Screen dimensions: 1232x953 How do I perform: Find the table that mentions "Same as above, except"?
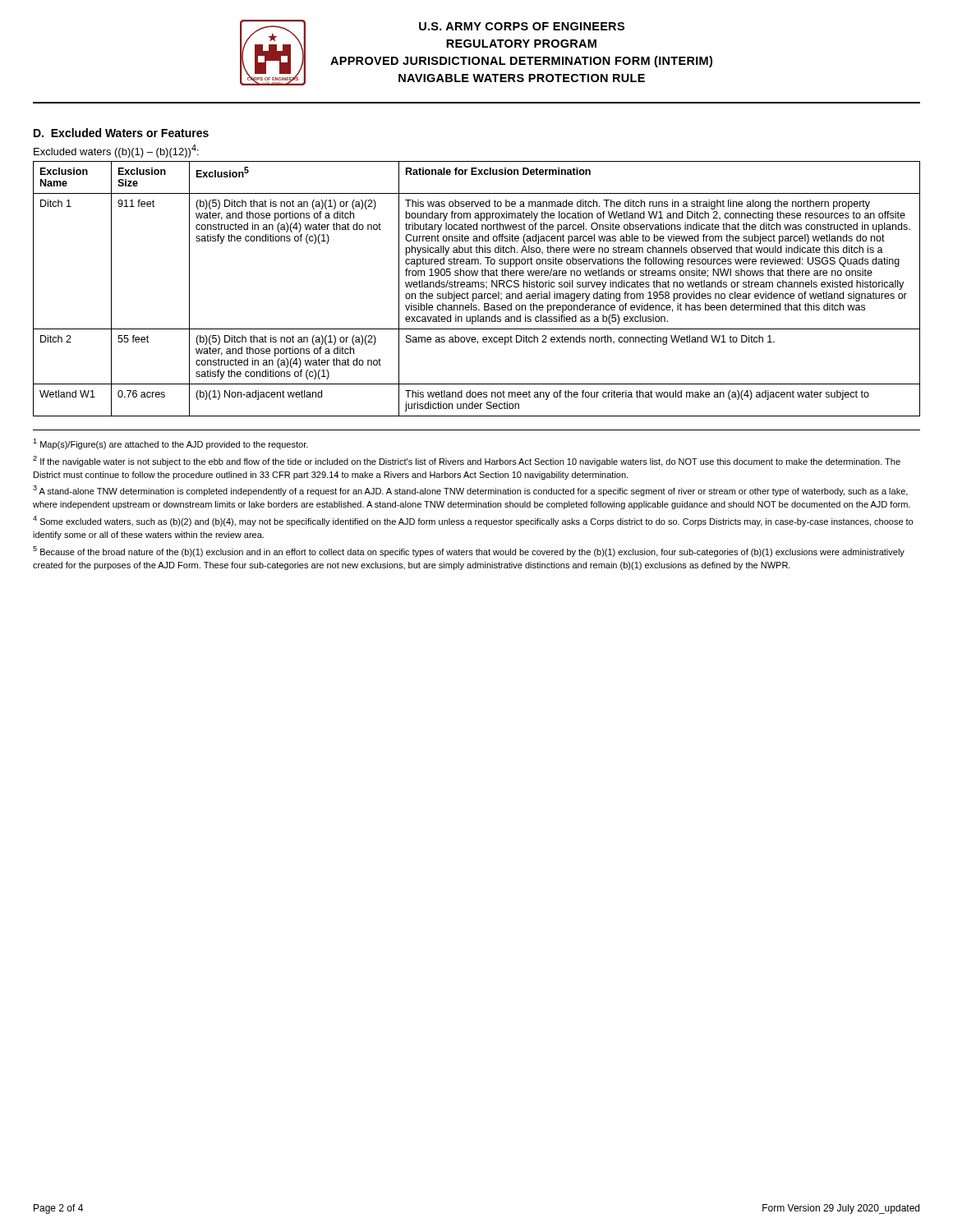[x=476, y=289]
